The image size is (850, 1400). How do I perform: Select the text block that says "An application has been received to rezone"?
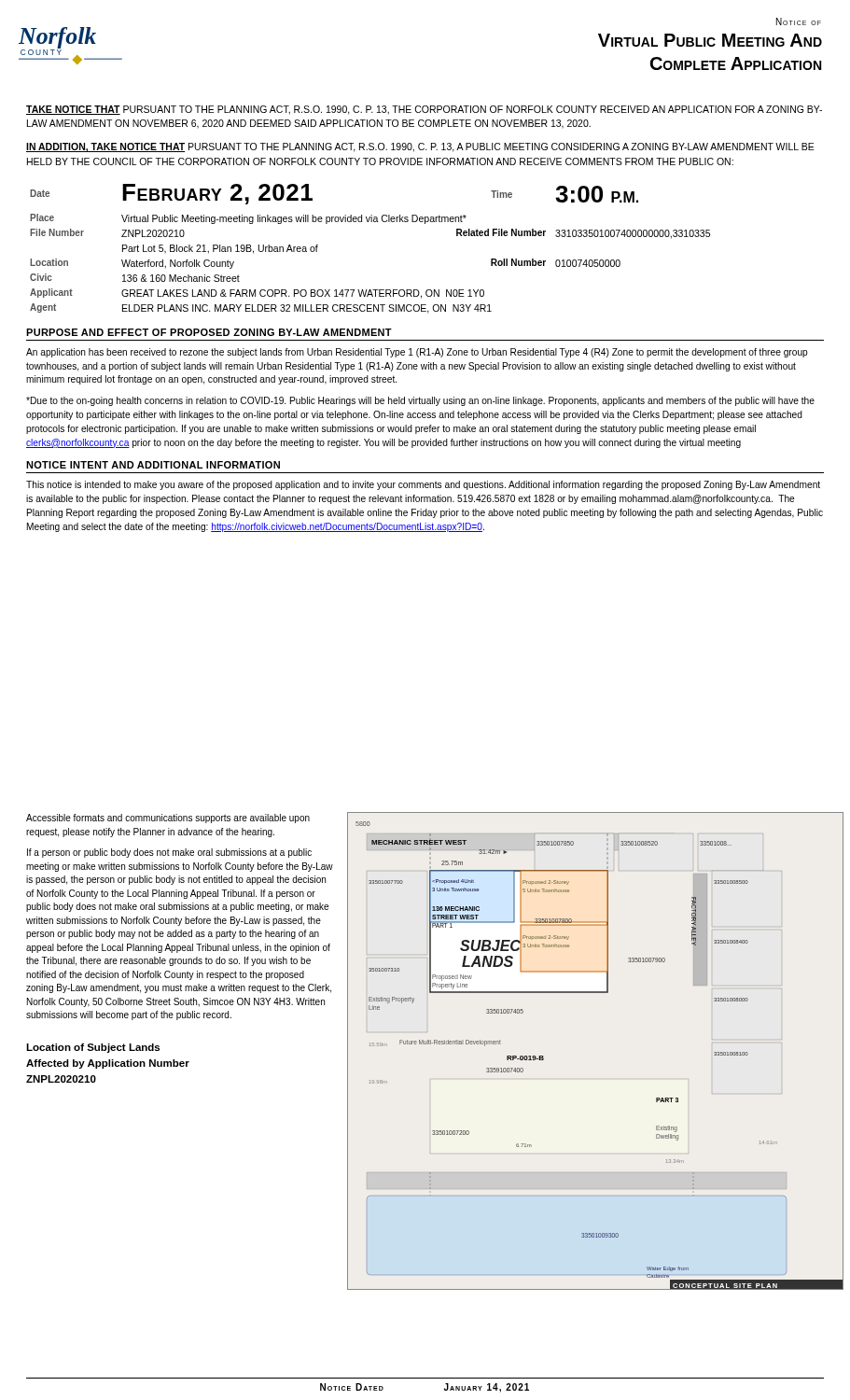pyautogui.click(x=417, y=366)
